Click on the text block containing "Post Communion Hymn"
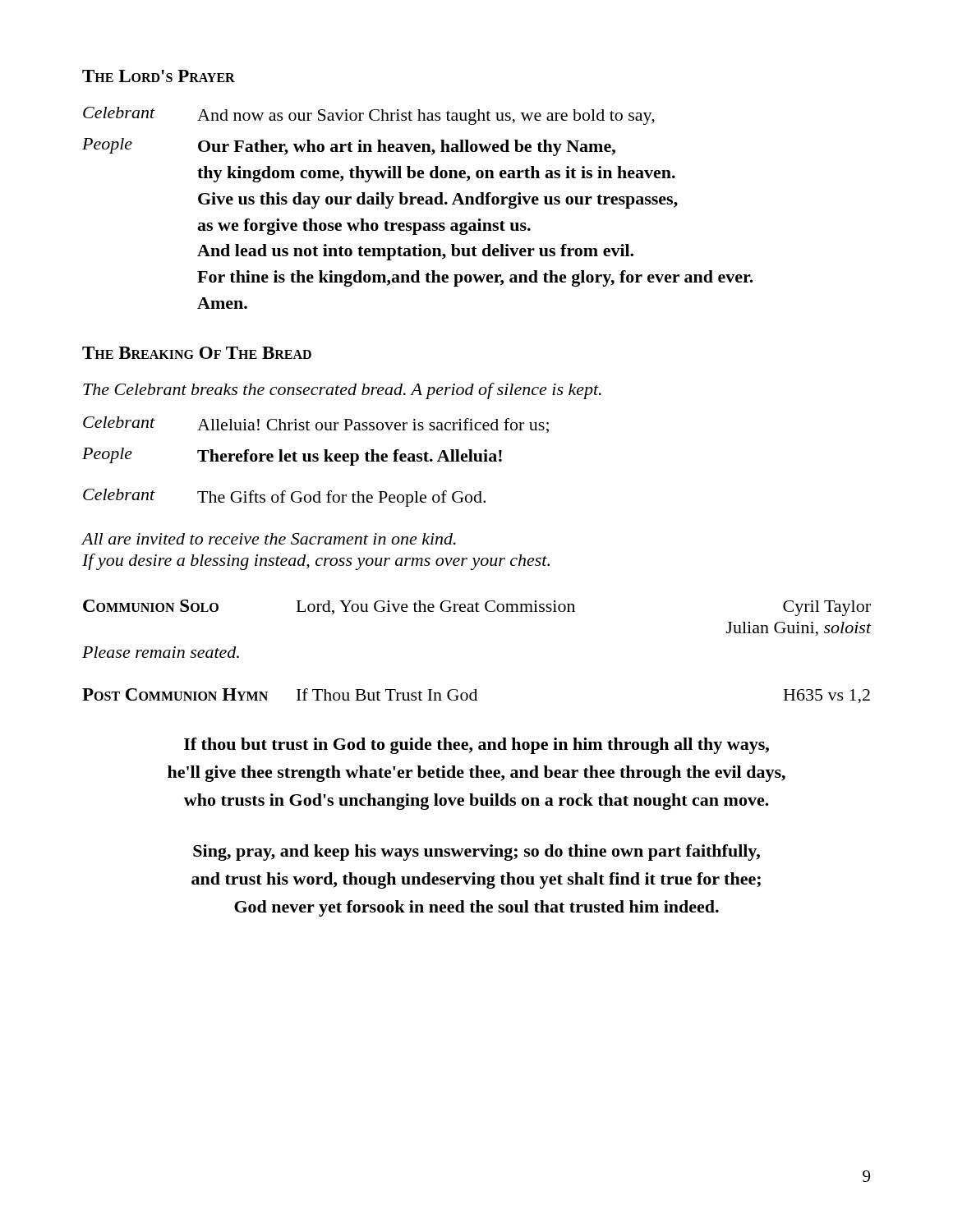The width and height of the screenshot is (953, 1232). point(476,695)
